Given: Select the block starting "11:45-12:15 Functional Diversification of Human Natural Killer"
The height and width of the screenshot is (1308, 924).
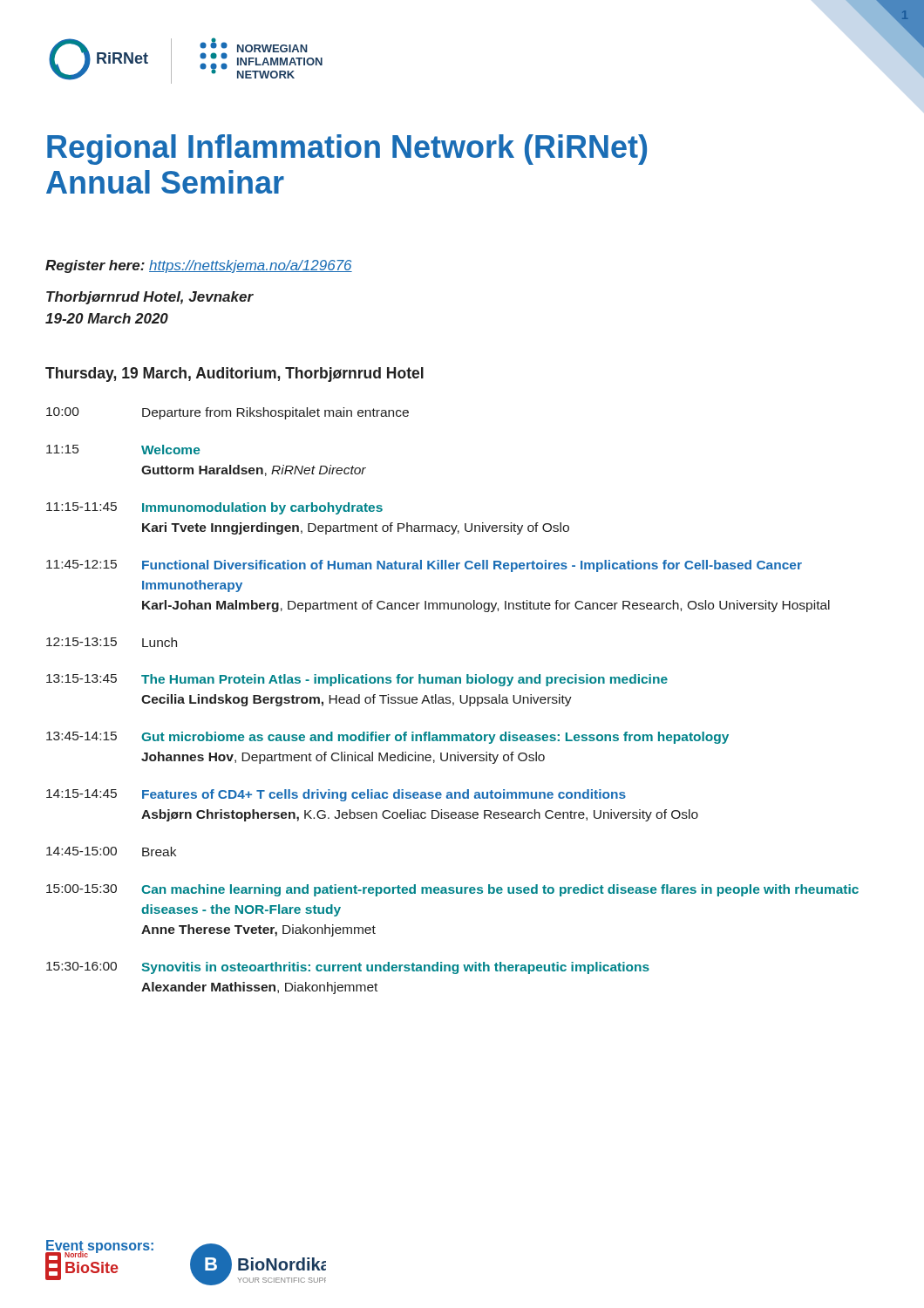Looking at the screenshot, I should (x=424, y=566).
